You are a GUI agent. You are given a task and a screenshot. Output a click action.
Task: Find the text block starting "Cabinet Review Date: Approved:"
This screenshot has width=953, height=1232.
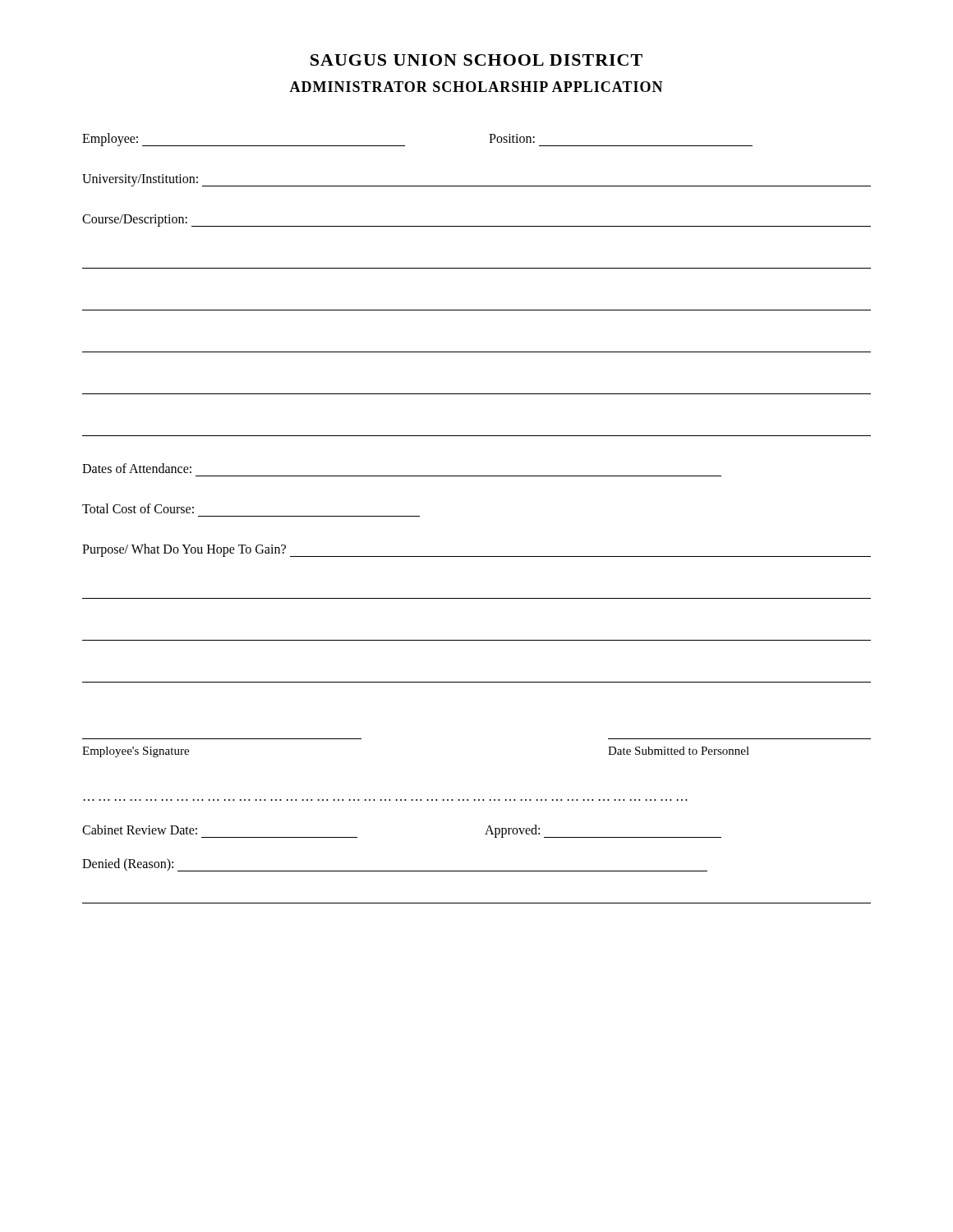[476, 829]
